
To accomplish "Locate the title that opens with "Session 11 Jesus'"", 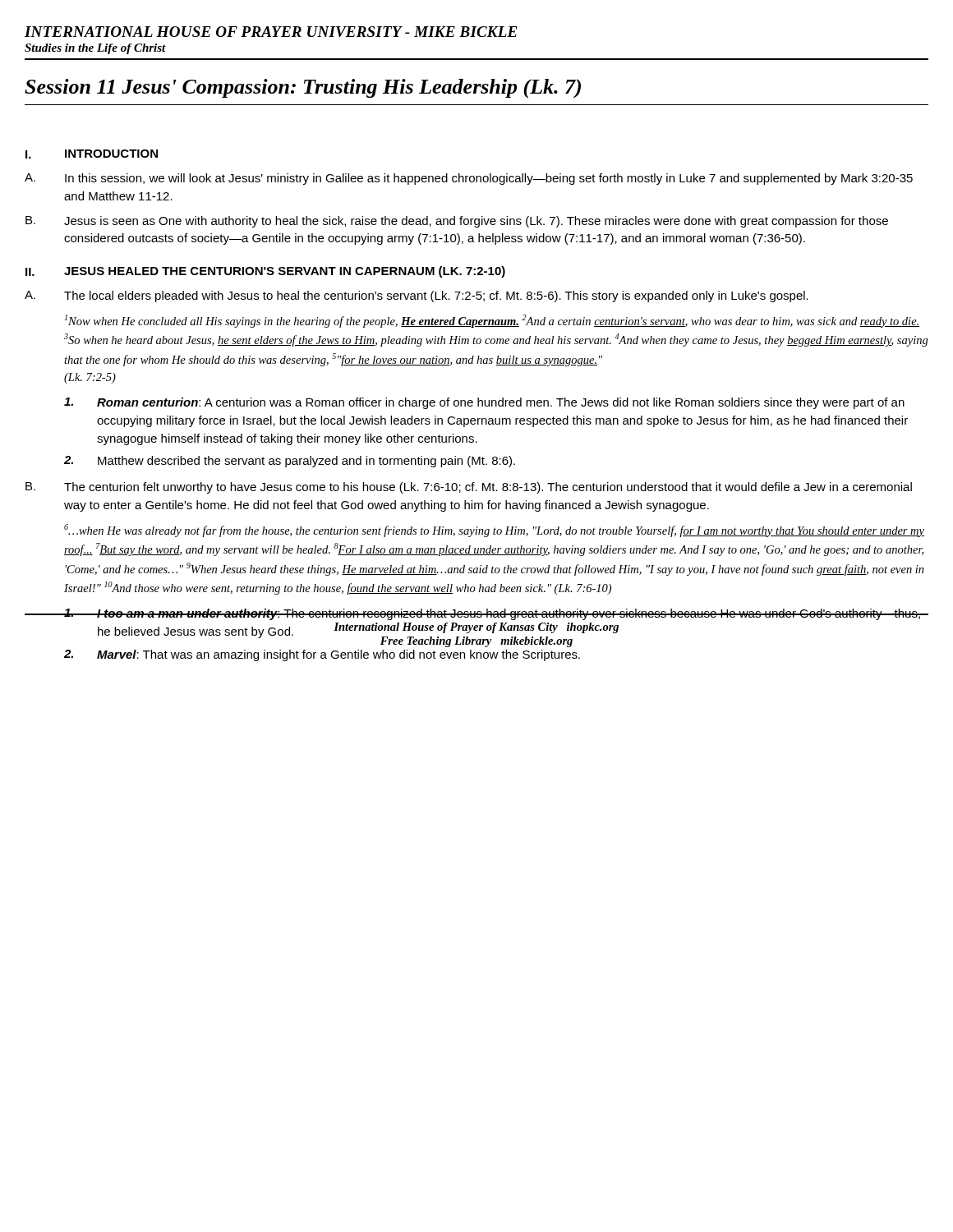I will pos(303,87).
